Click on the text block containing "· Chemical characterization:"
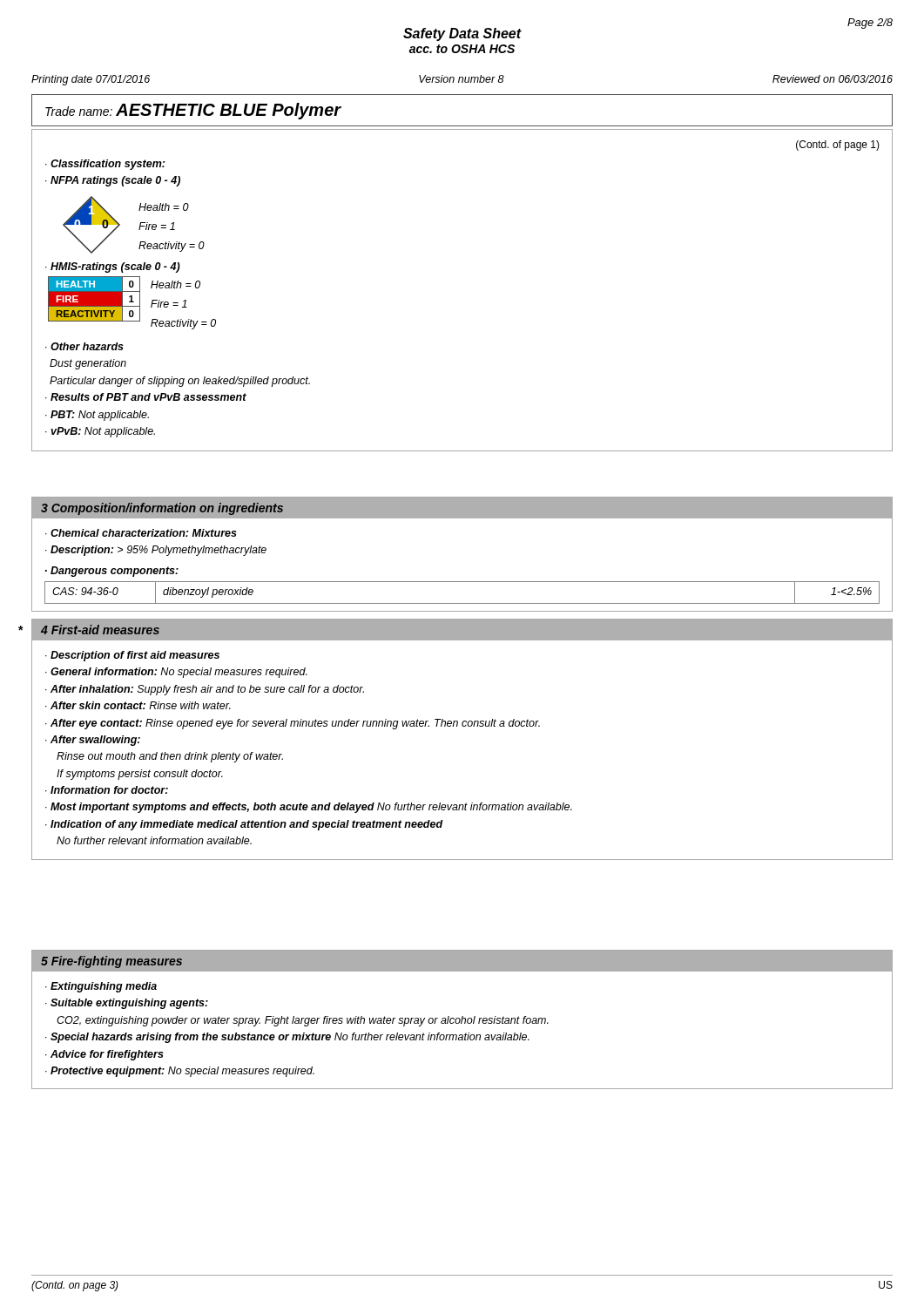Screen dimensions: 1307x924 click(x=141, y=533)
